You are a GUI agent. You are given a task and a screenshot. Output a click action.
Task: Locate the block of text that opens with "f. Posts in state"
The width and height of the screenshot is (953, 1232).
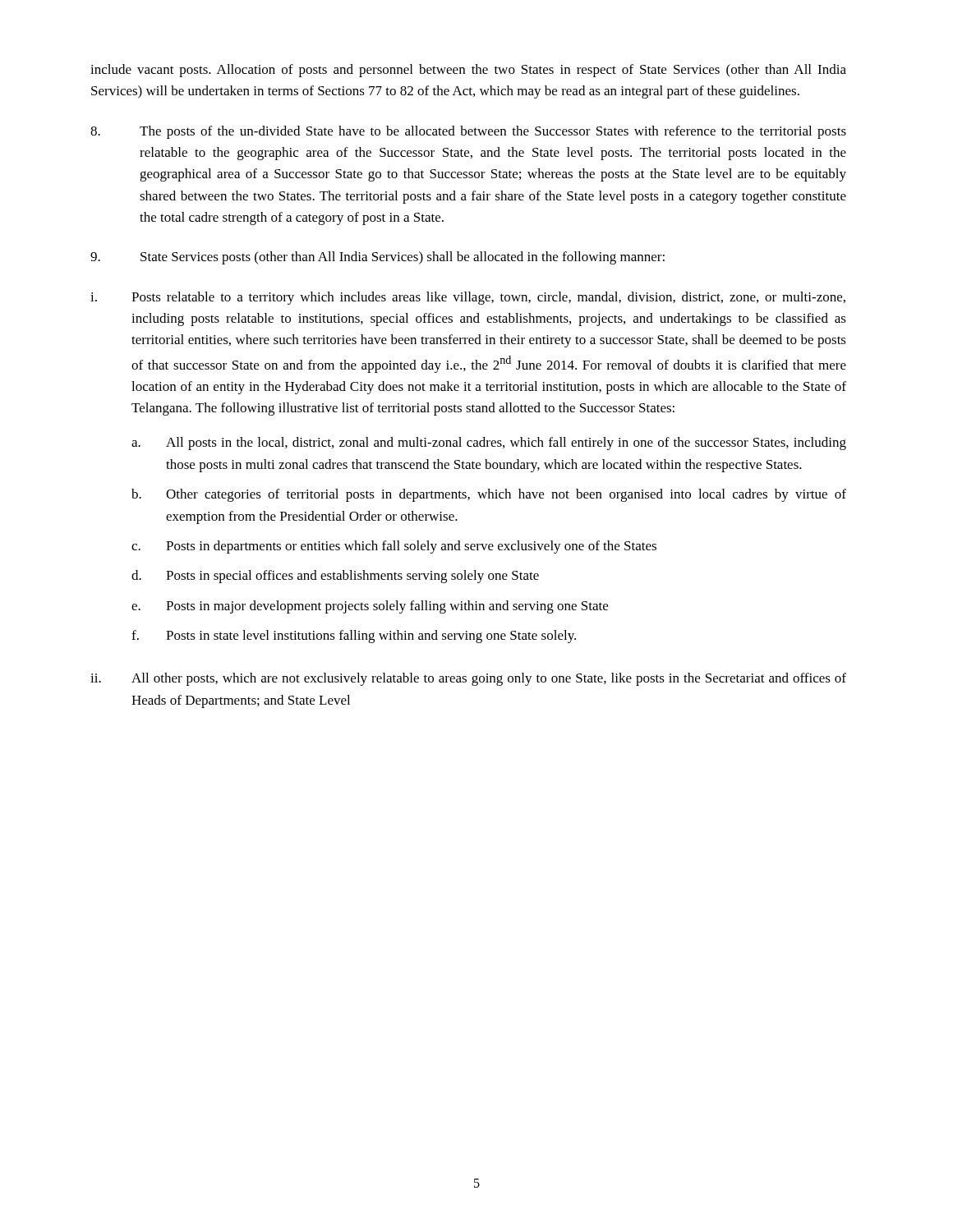(489, 636)
